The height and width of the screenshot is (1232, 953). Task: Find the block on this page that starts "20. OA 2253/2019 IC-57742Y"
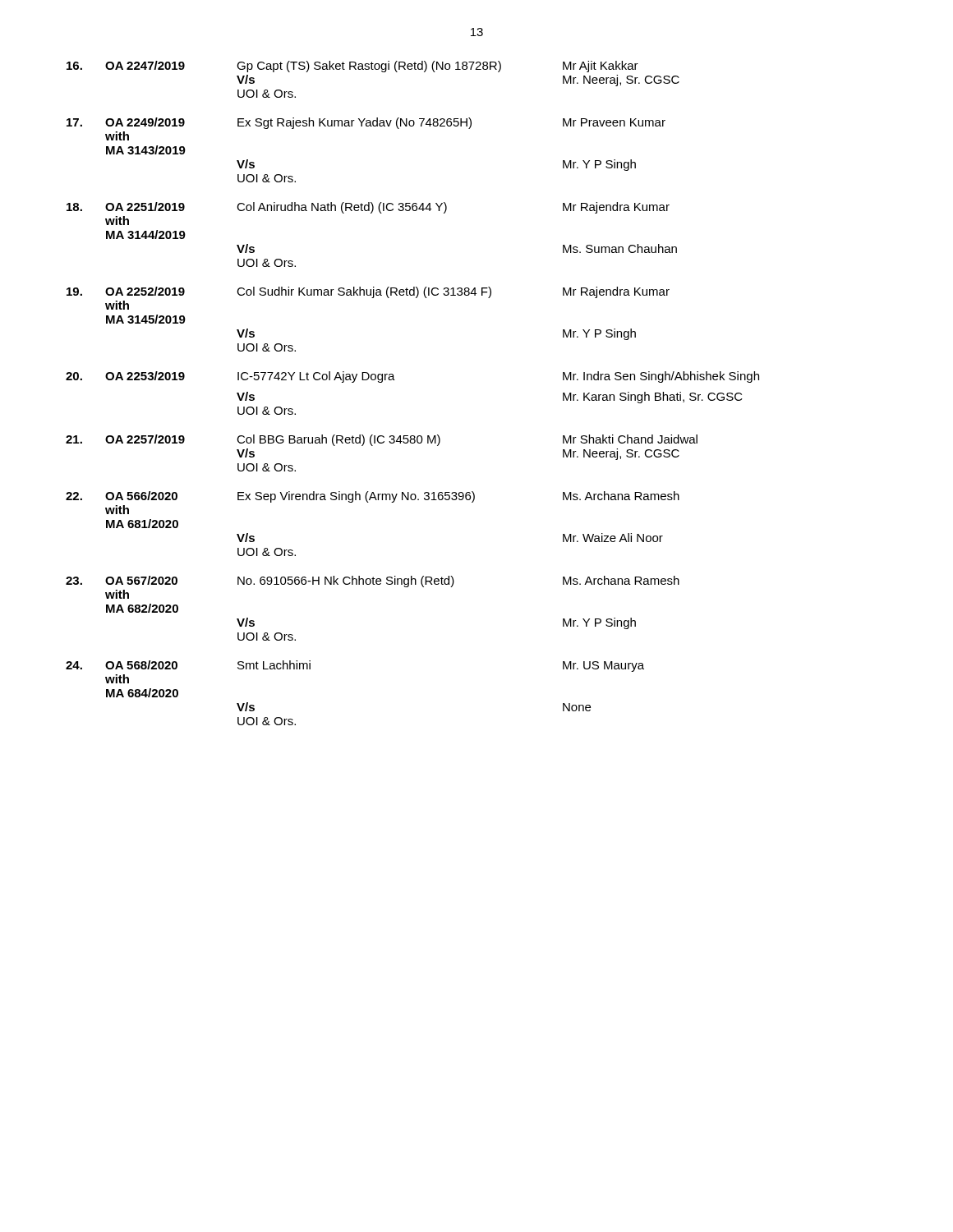pyautogui.click(x=152, y=377)
